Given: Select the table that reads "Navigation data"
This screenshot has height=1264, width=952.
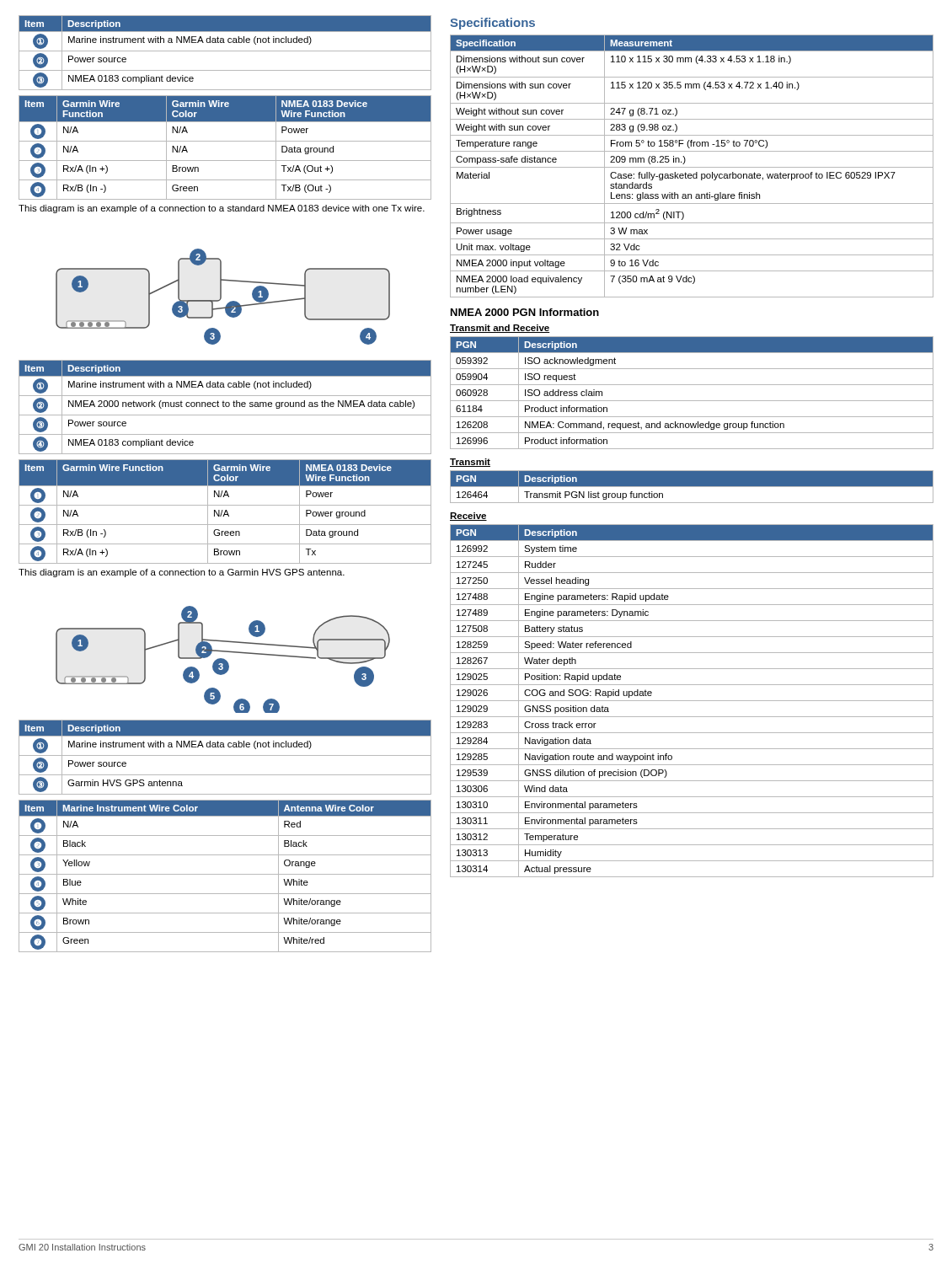Looking at the screenshot, I should [x=692, y=701].
